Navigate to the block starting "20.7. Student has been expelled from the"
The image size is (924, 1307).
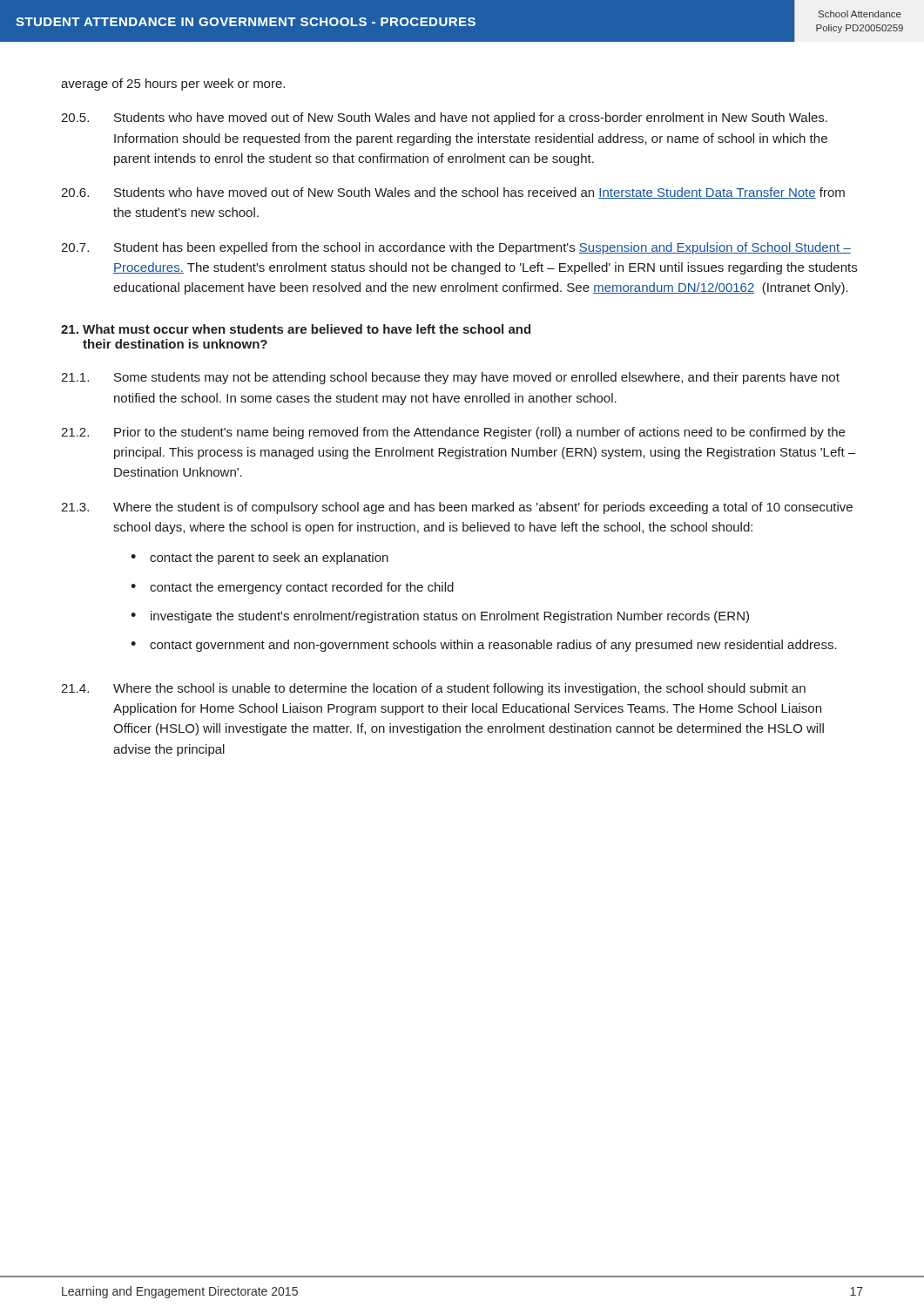tap(462, 267)
